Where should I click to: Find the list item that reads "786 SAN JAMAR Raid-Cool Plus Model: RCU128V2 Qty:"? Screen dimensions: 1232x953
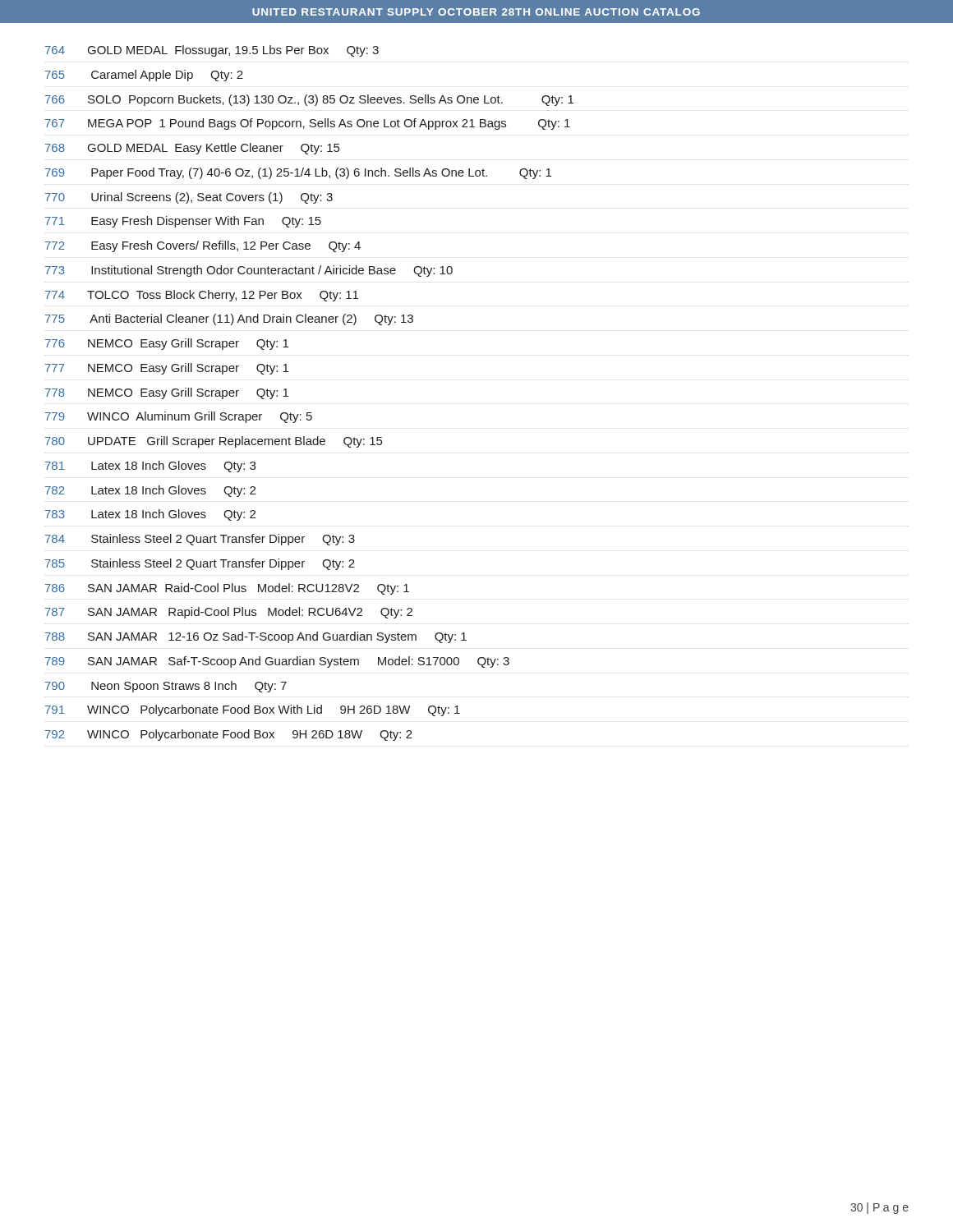(x=227, y=589)
